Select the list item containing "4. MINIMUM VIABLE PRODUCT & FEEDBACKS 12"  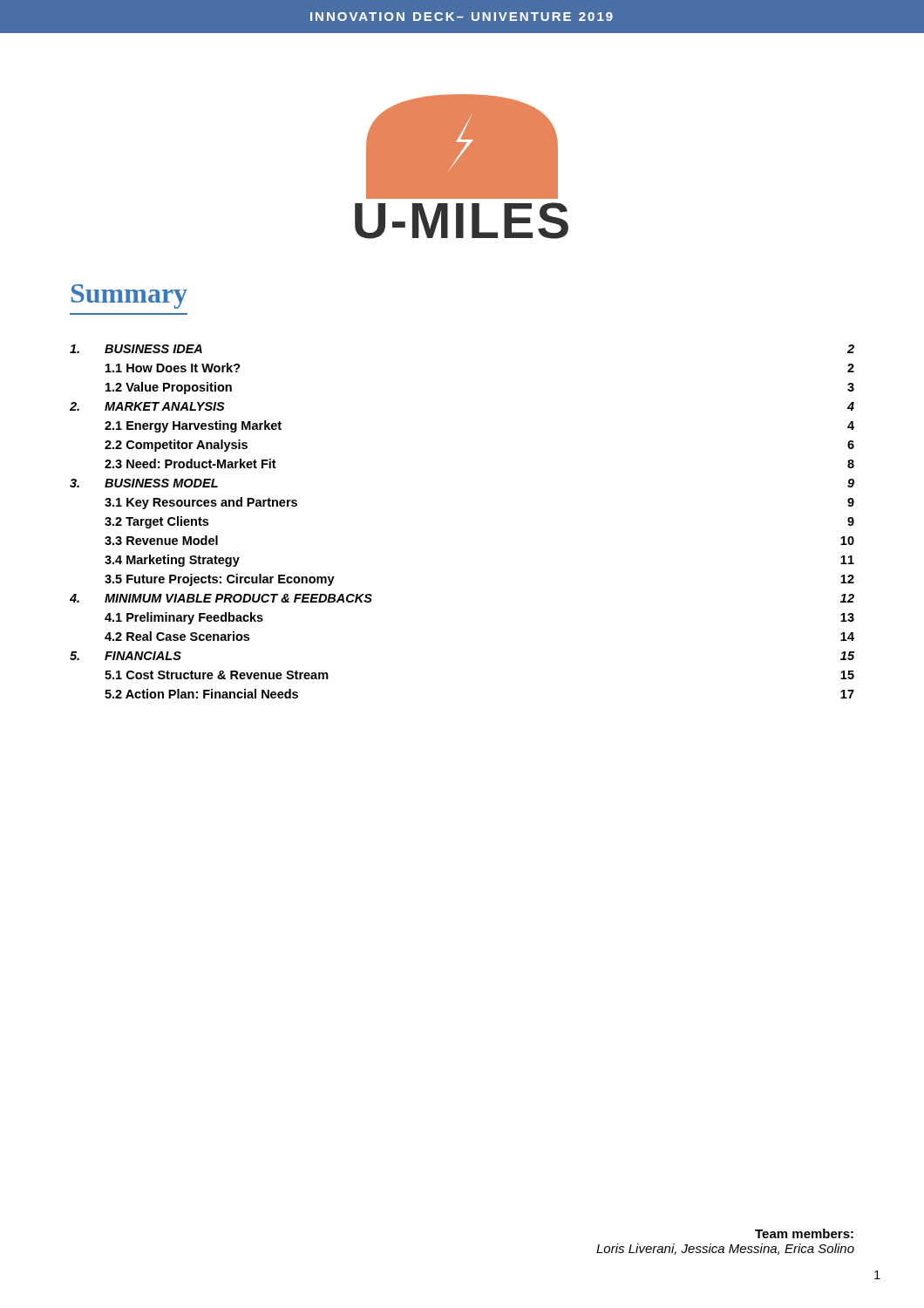coord(233,598)
